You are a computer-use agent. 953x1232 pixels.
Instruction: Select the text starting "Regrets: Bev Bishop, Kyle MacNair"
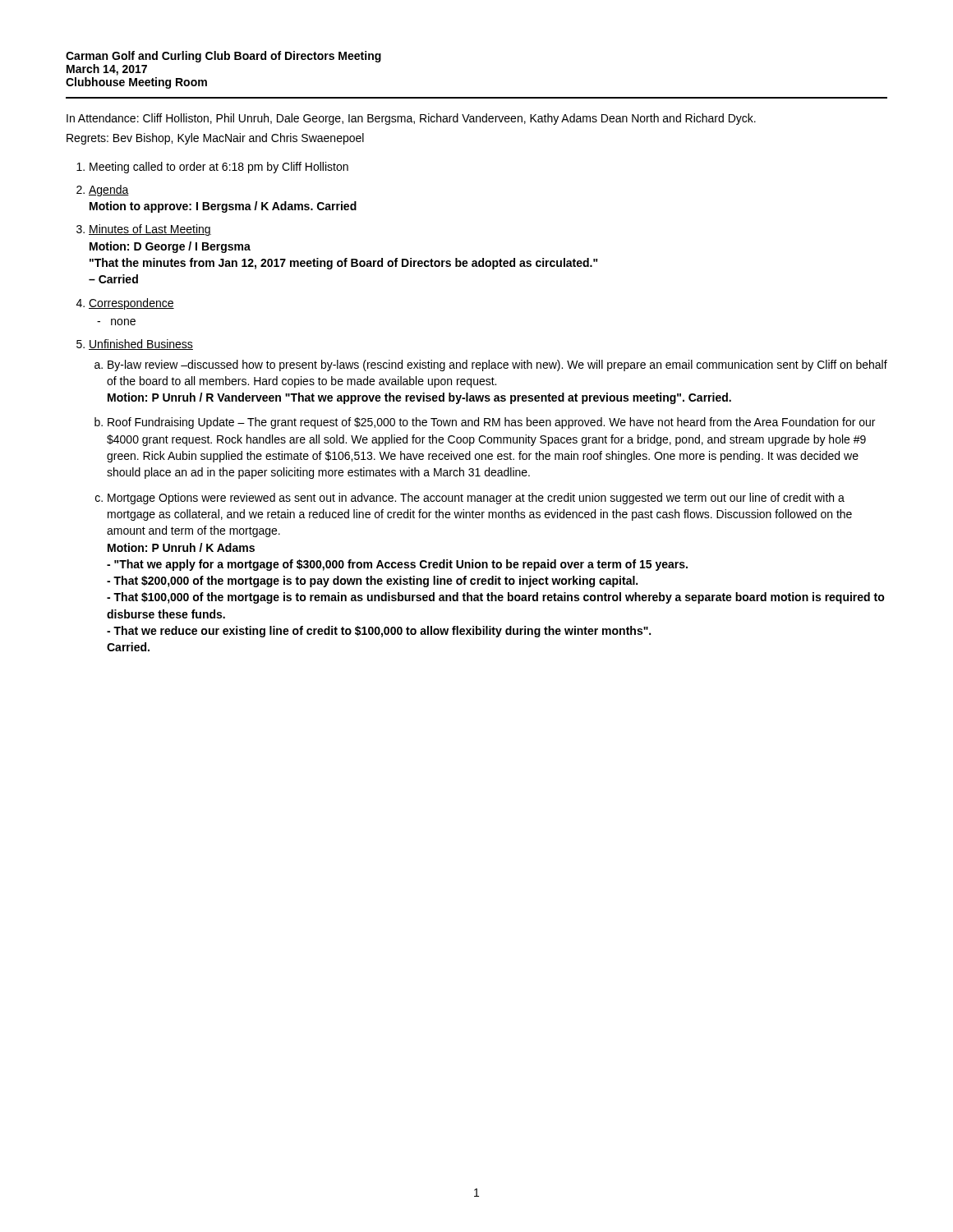coord(215,138)
